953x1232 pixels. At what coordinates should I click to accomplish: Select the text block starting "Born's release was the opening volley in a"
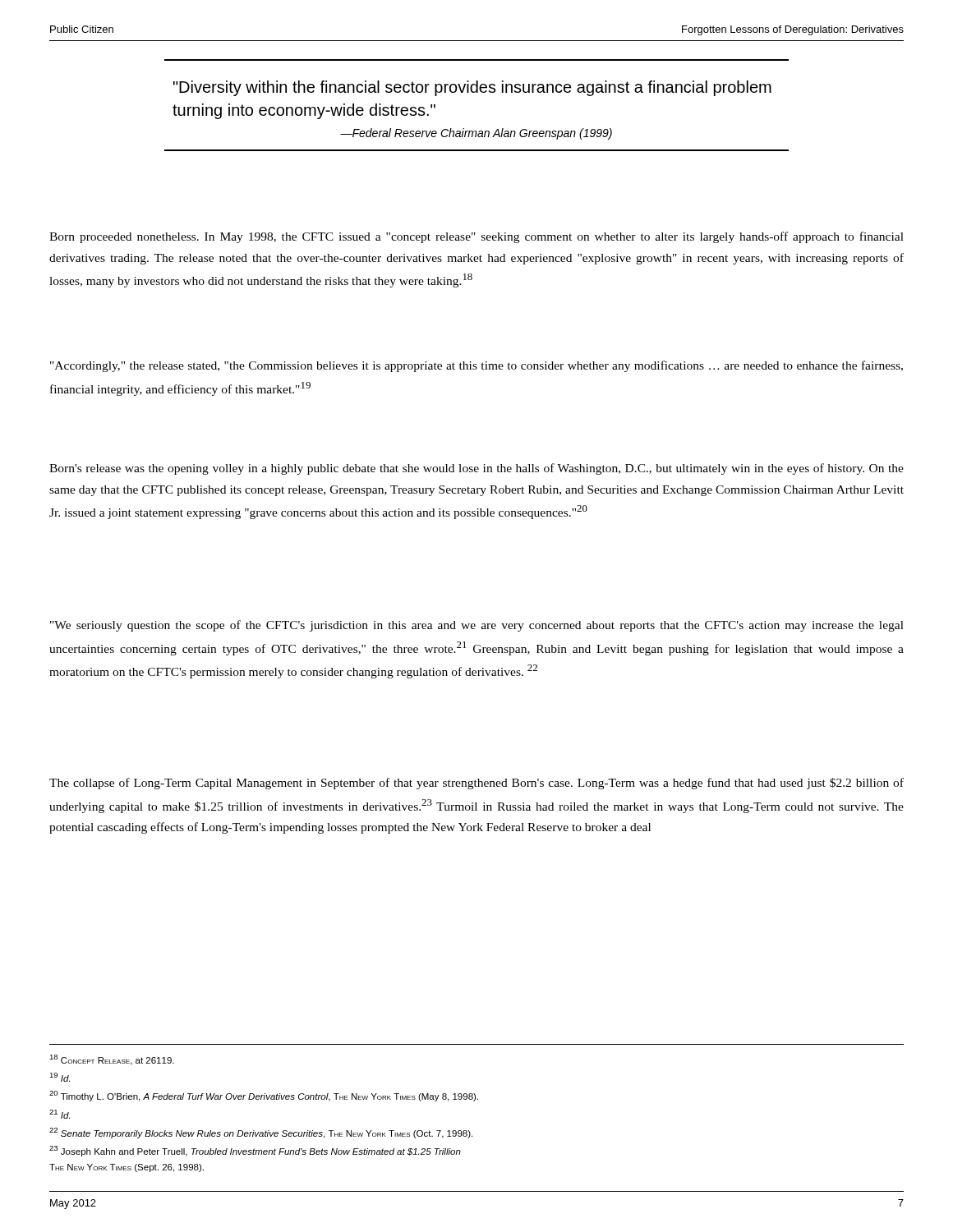click(x=476, y=490)
